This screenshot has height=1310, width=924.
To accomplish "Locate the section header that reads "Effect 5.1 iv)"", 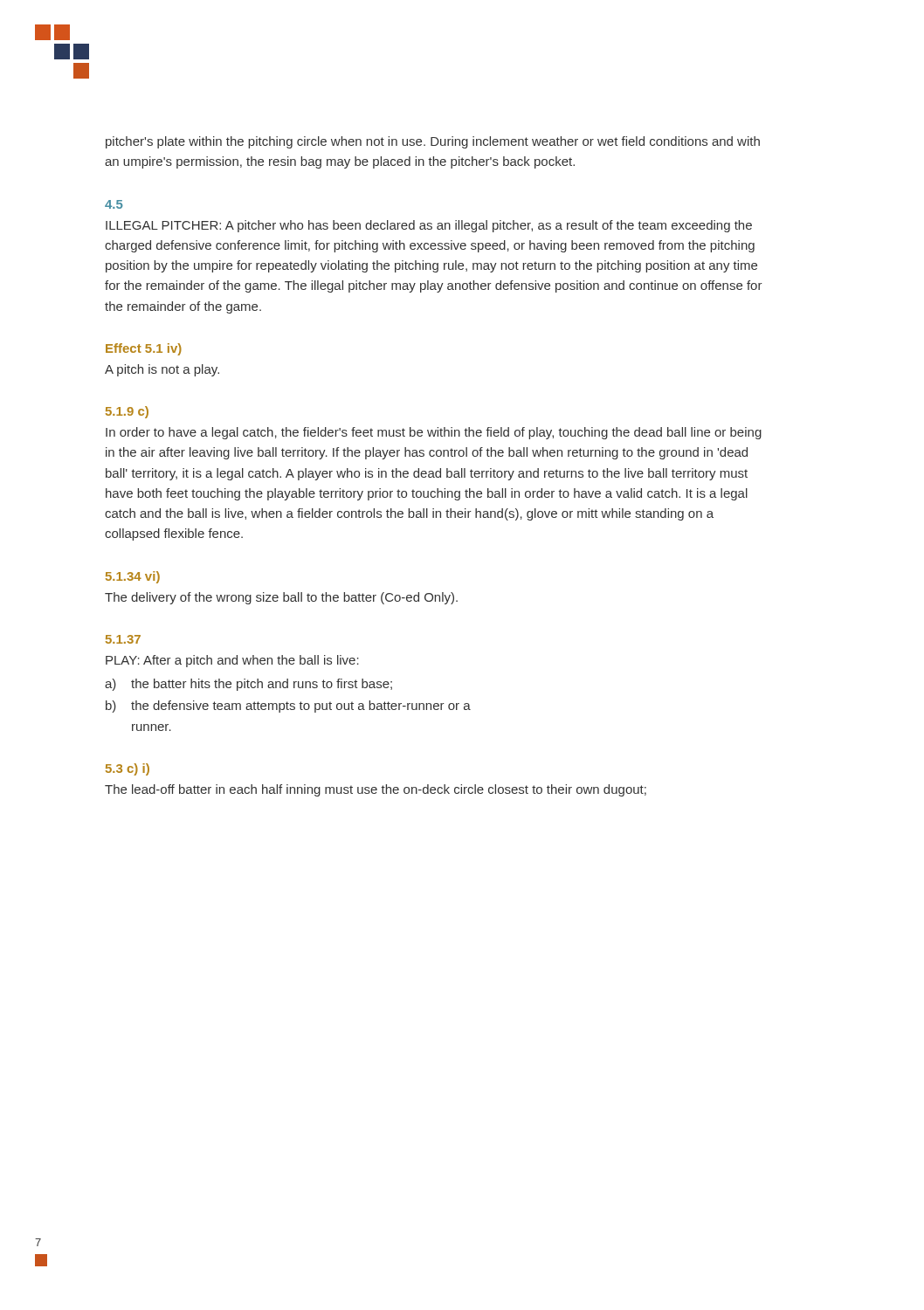I will click(143, 348).
